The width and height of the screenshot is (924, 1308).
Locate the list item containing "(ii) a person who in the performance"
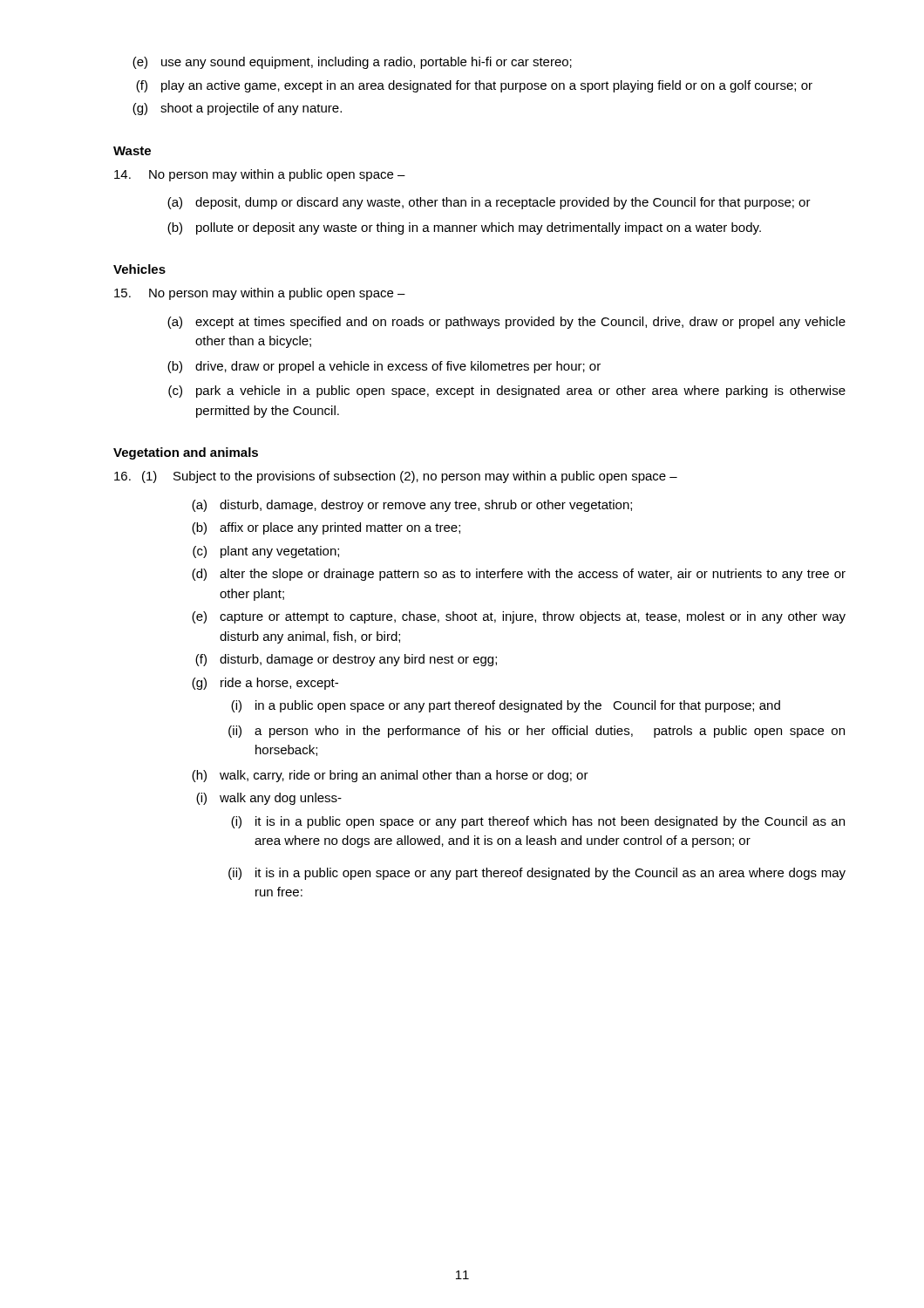coord(526,740)
